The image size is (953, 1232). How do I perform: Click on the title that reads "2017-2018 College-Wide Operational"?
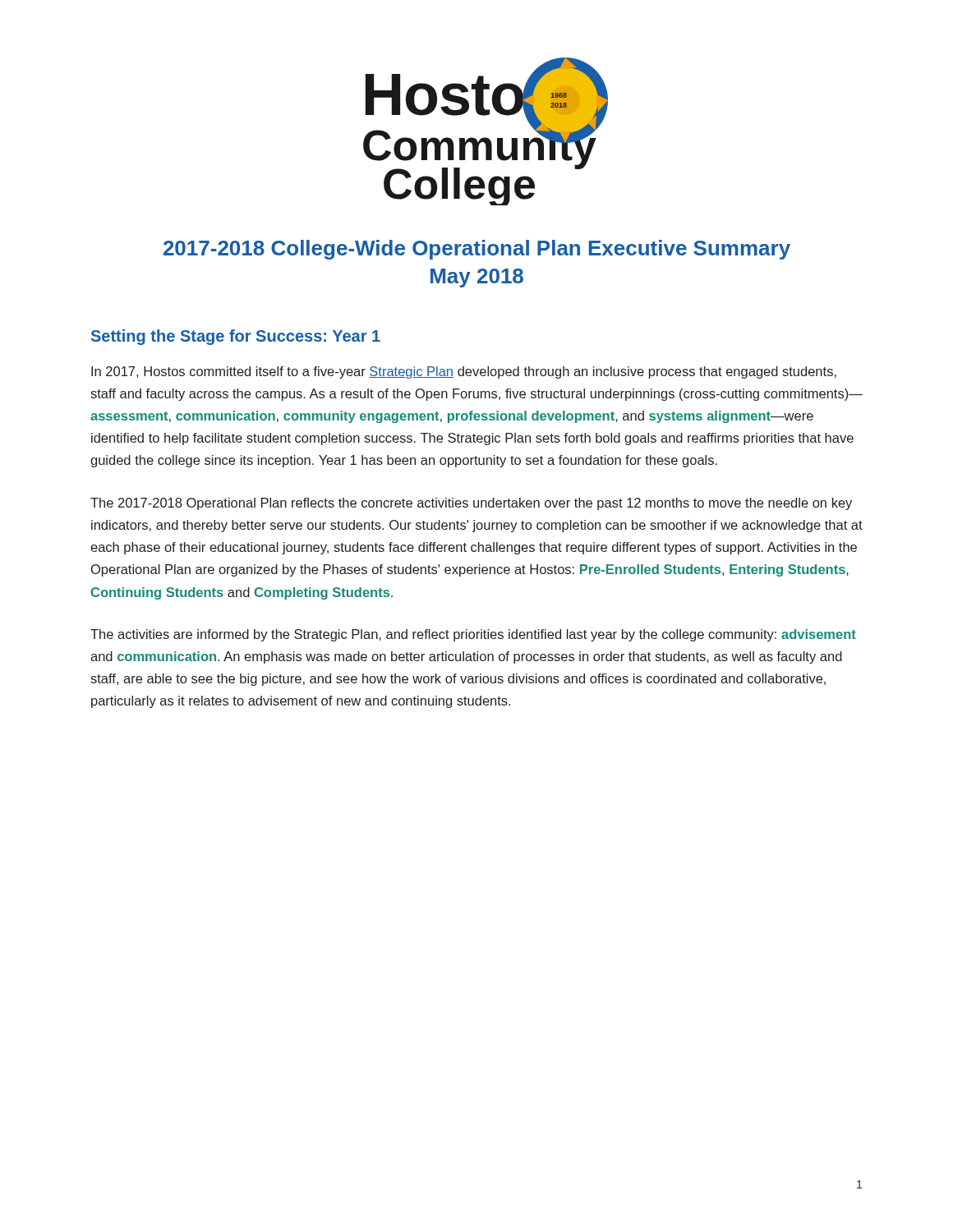click(476, 263)
